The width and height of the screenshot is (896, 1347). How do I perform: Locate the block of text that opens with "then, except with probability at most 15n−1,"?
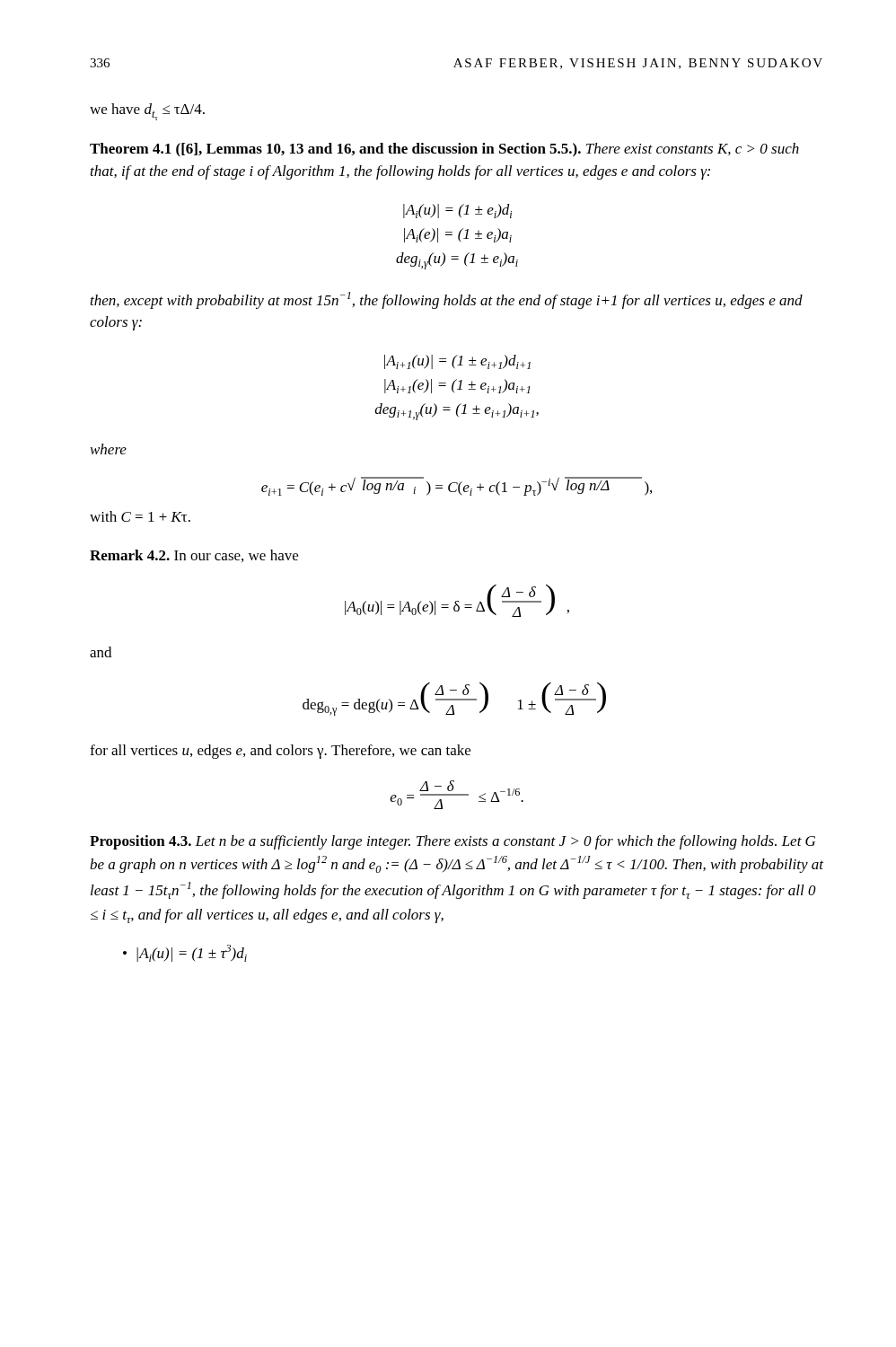point(446,310)
